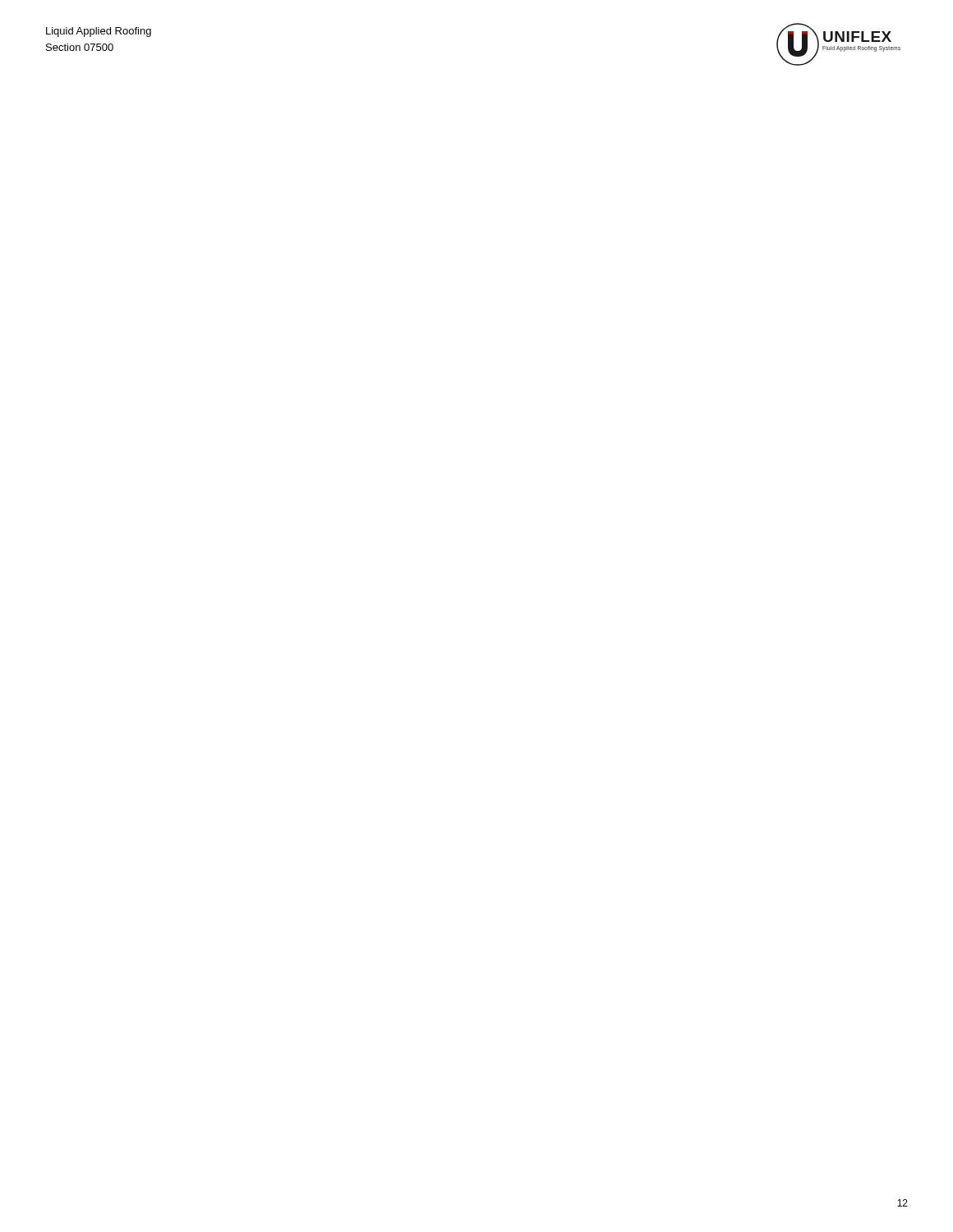Locate the logo
The height and width of the screenshot is (1232, 953).
[x=842, y=46]
